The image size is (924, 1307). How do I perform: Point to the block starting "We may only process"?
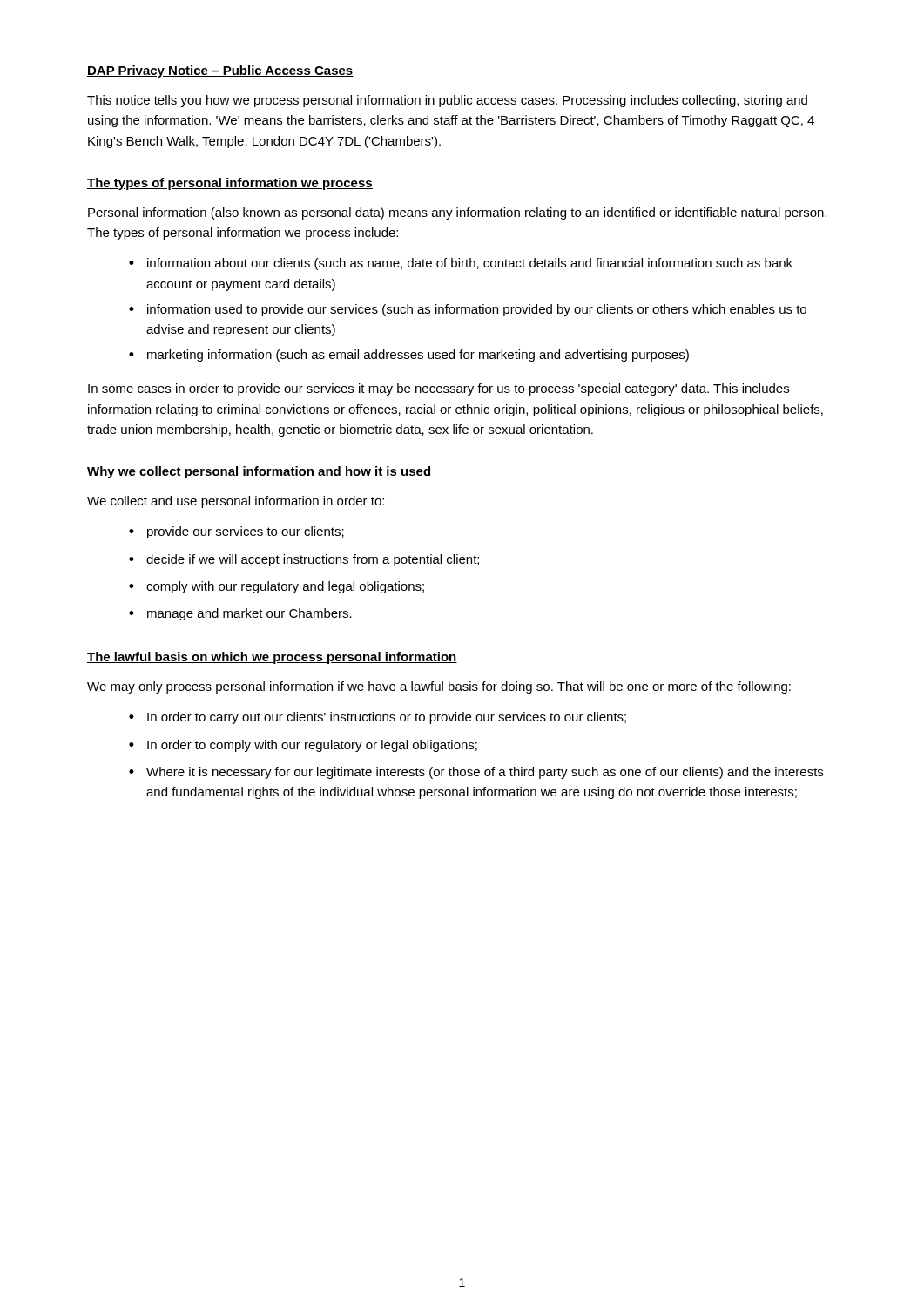[439, 686]
